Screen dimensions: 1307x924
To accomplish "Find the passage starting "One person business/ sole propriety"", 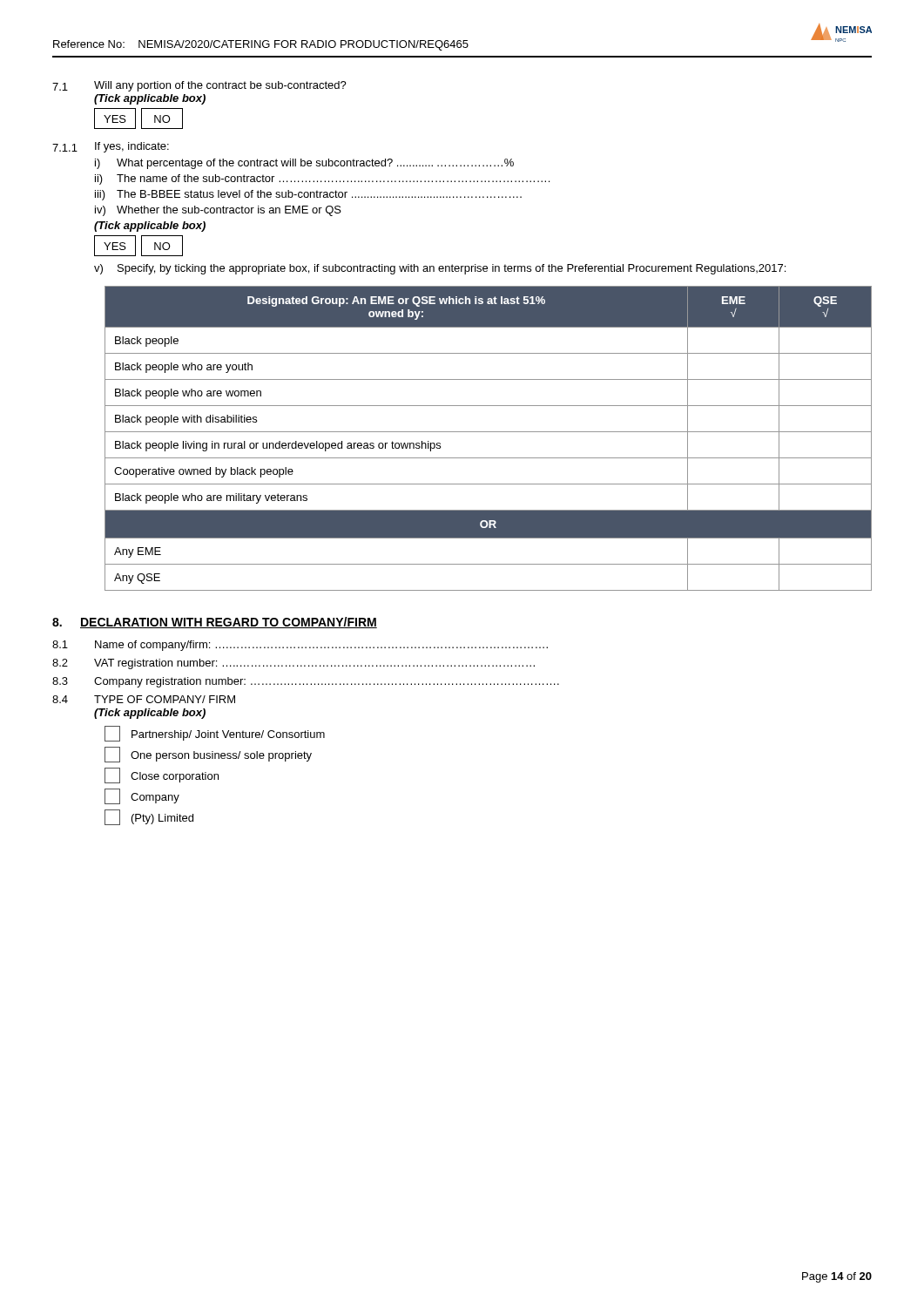I will (x=208, y=755).
